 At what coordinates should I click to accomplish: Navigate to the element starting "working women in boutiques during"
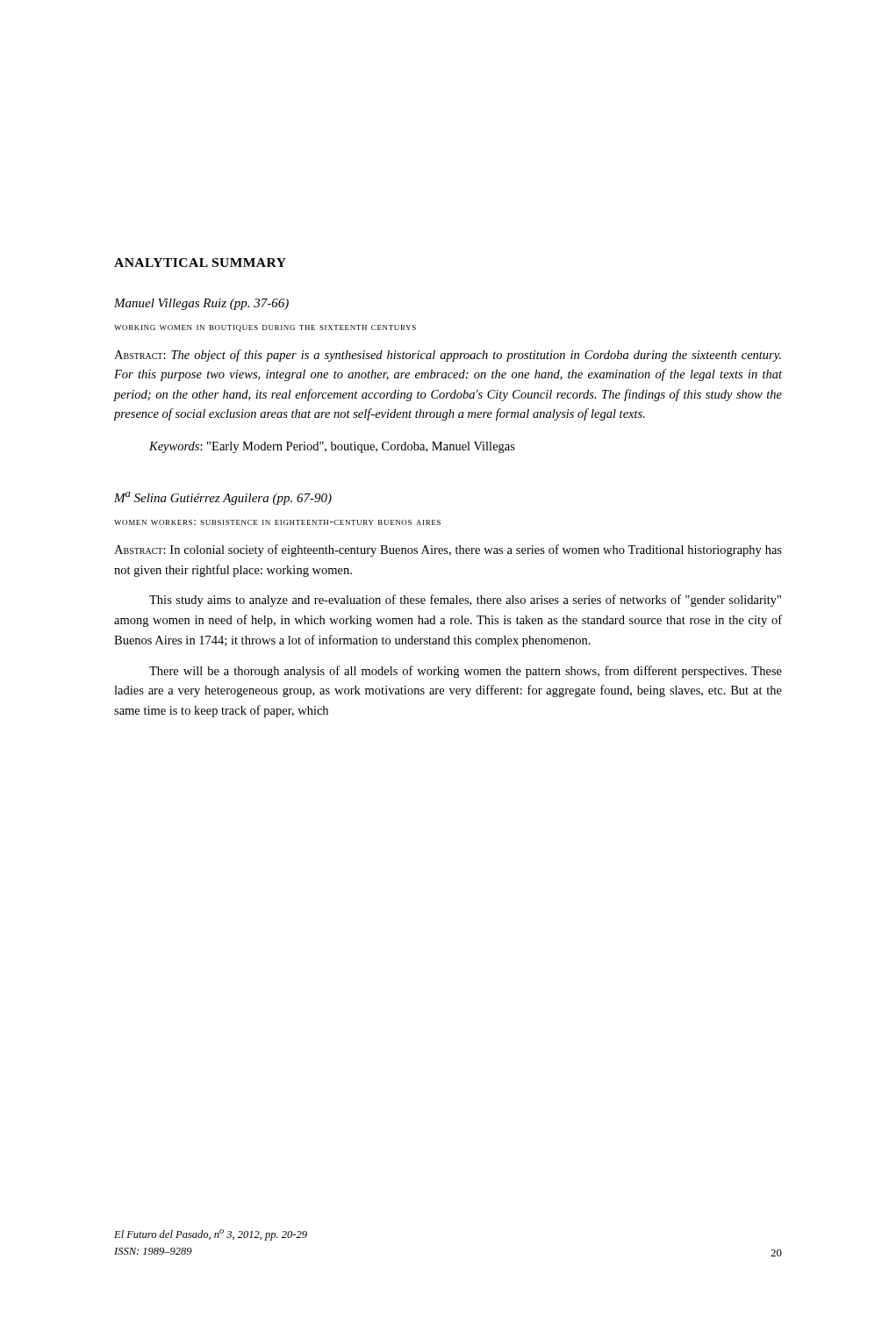[265, 327]
